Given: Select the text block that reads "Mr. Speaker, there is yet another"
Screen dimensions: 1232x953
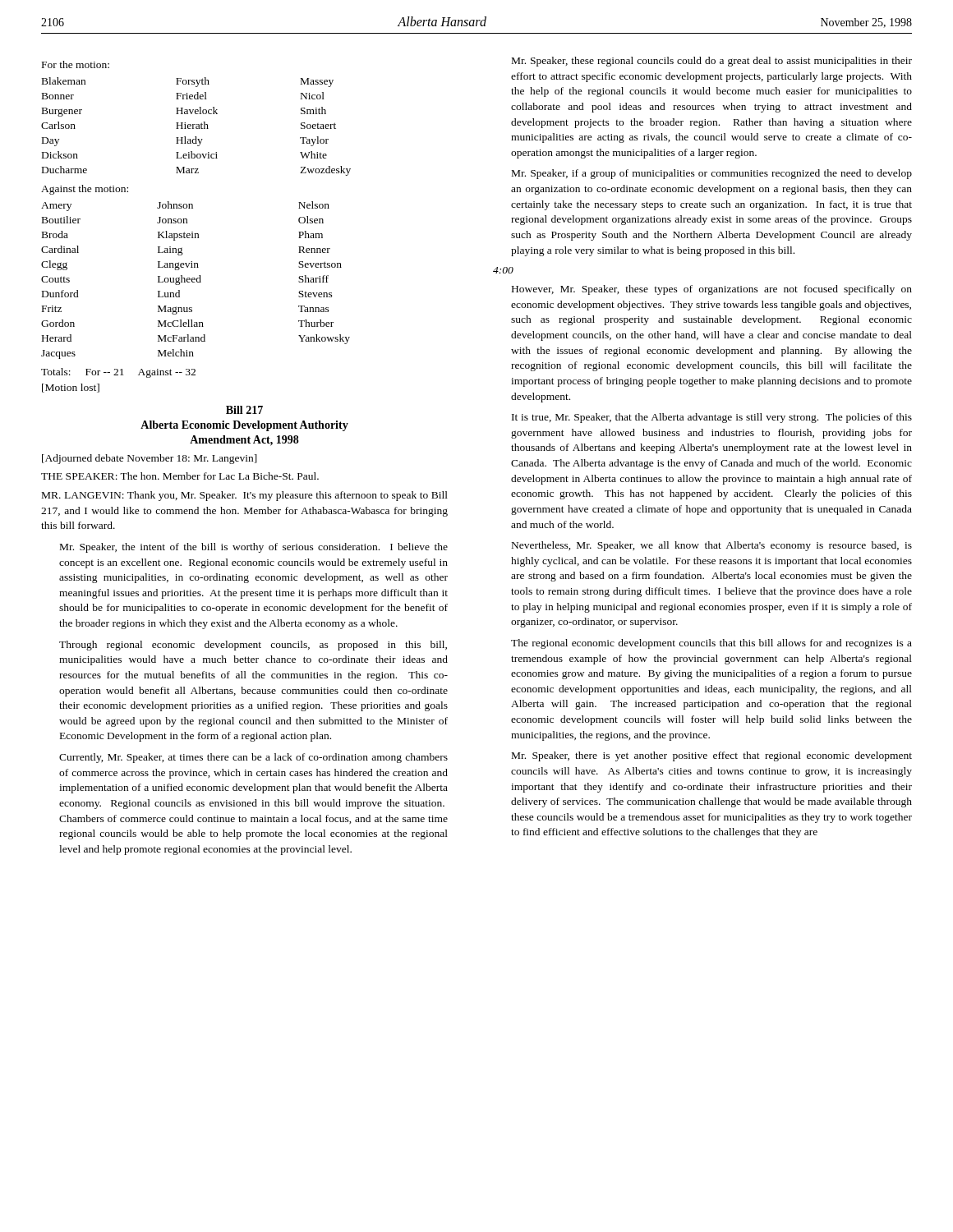Looking at the screenshot, I should click(711, 794).
